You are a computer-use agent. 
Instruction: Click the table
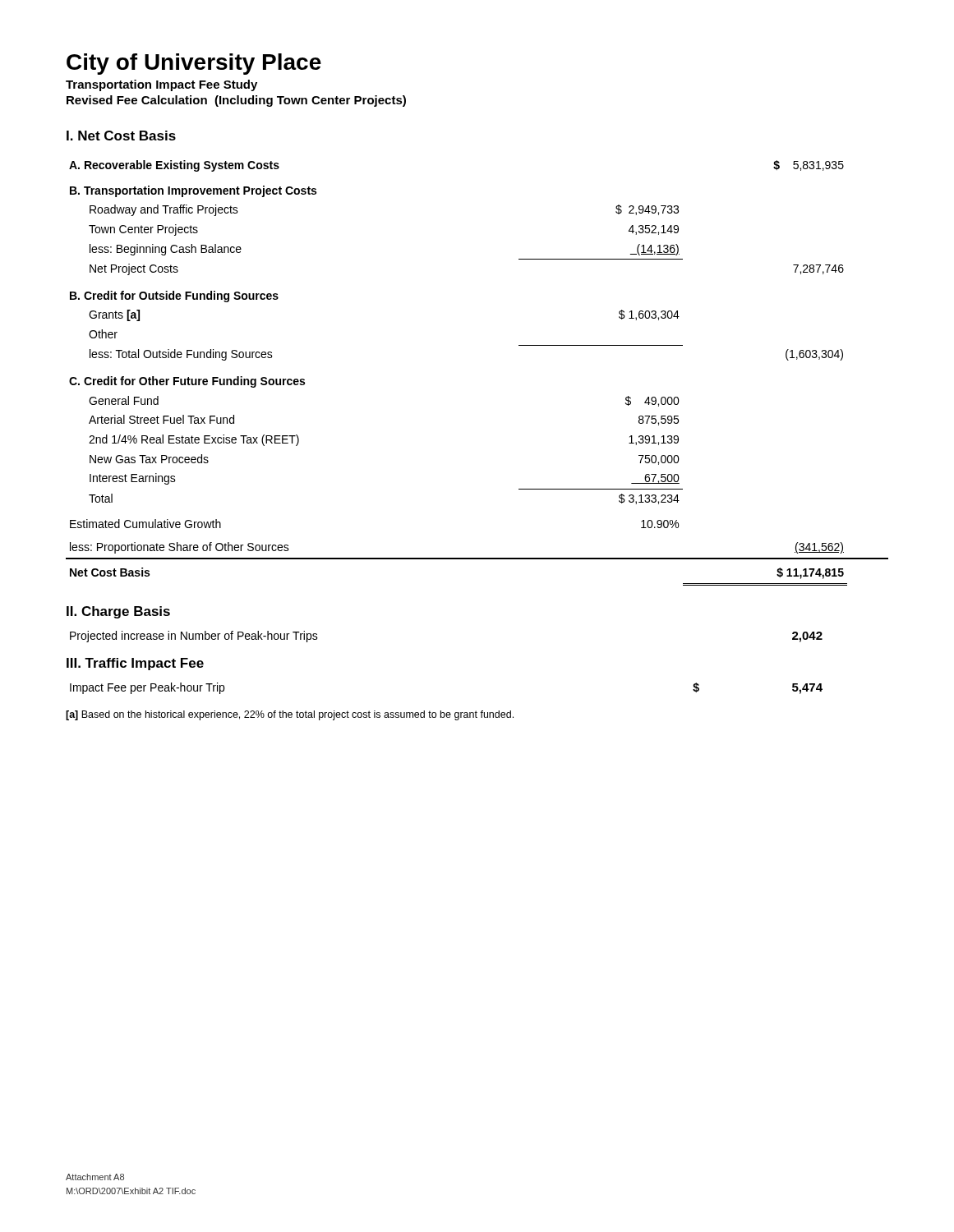[x=477, y=371]
